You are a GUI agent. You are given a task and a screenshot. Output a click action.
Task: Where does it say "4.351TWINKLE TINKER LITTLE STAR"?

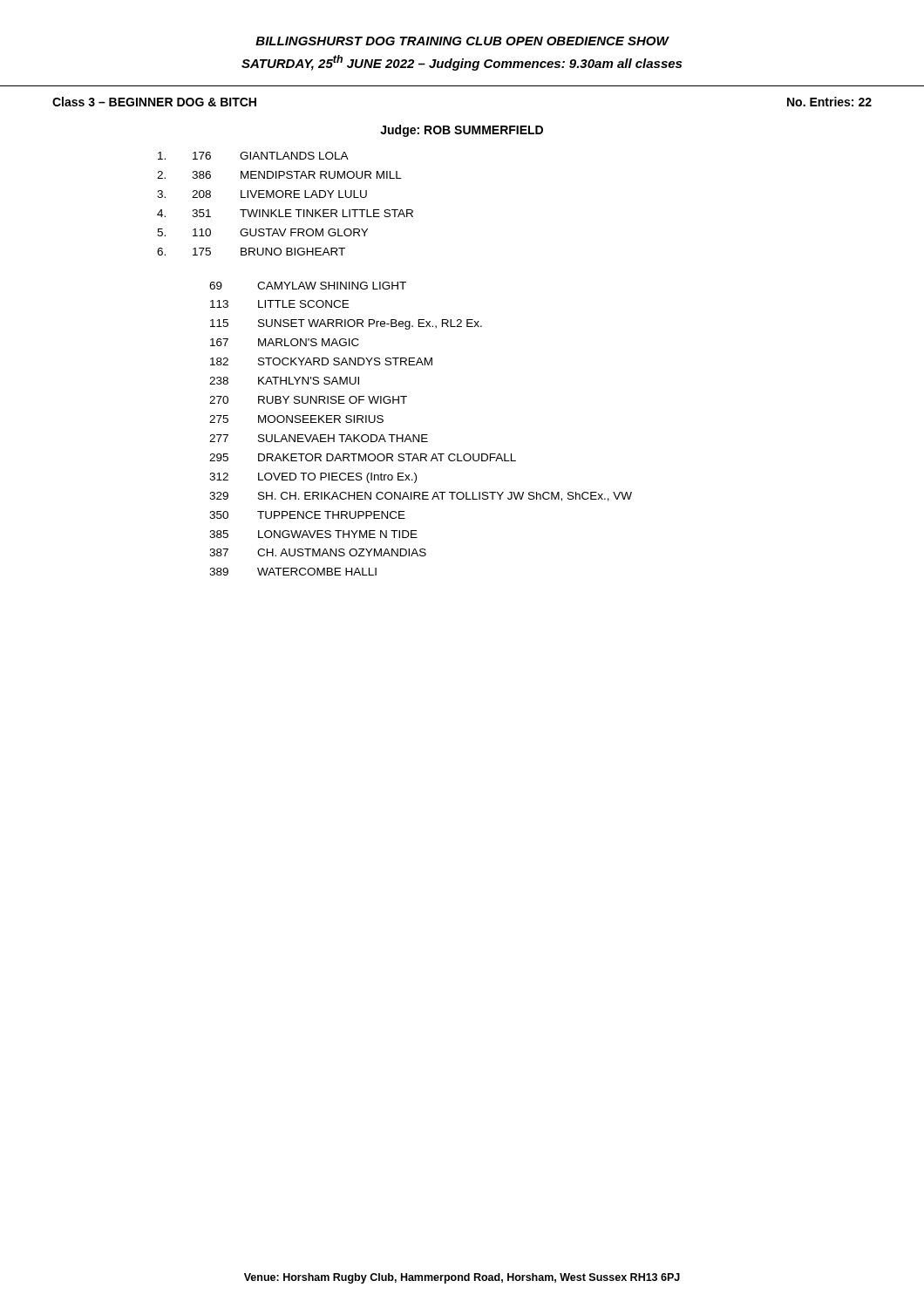285,213
